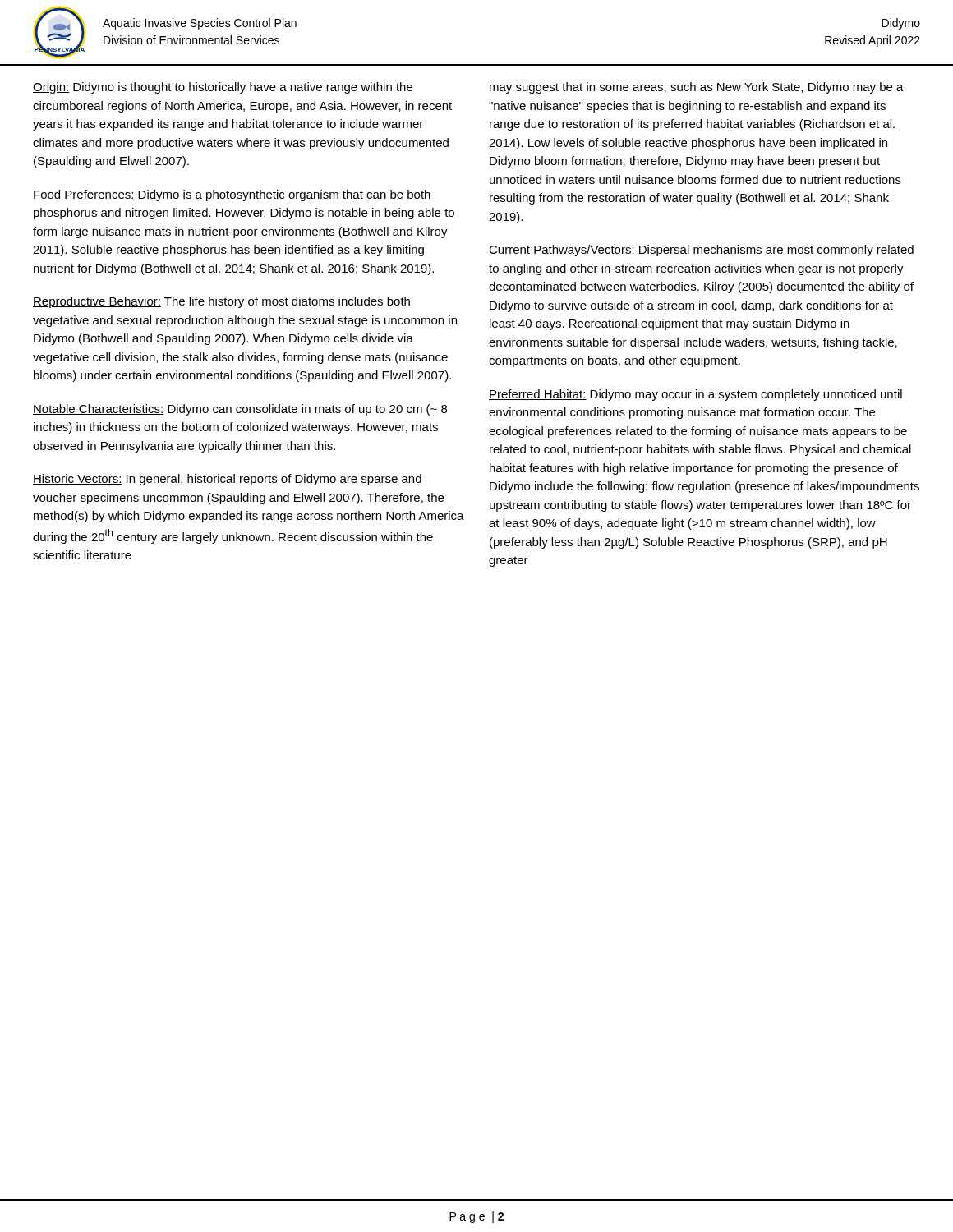Image resolution: width=953 pixels, height=1232 pixels.
Task: Click on the text block with the text "Food Preferences: Didymo is"
Action: coord(249,231)
